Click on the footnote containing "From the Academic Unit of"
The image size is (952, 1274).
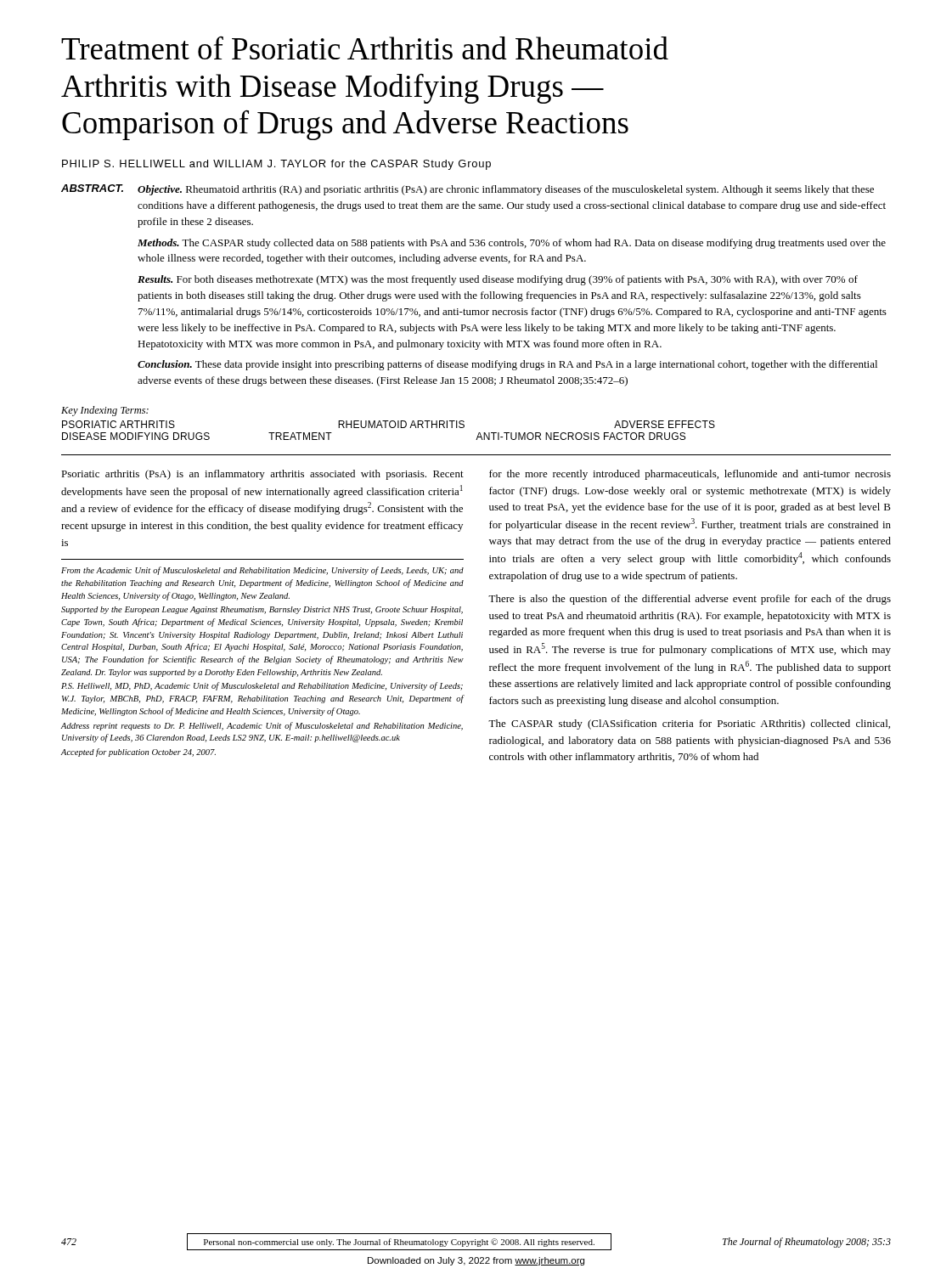coord(262,662)
